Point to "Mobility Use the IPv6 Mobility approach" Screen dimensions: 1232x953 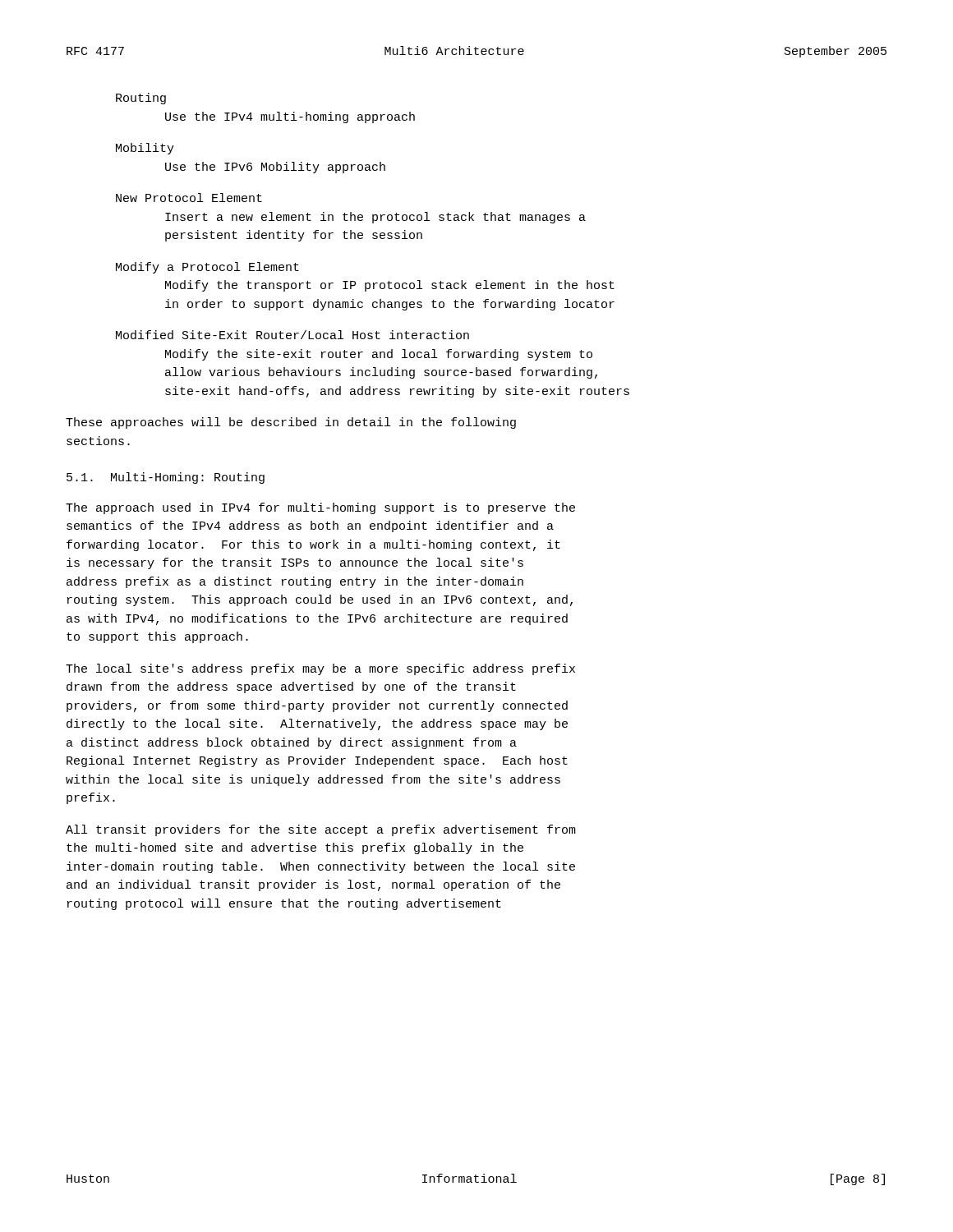(145, 149)
